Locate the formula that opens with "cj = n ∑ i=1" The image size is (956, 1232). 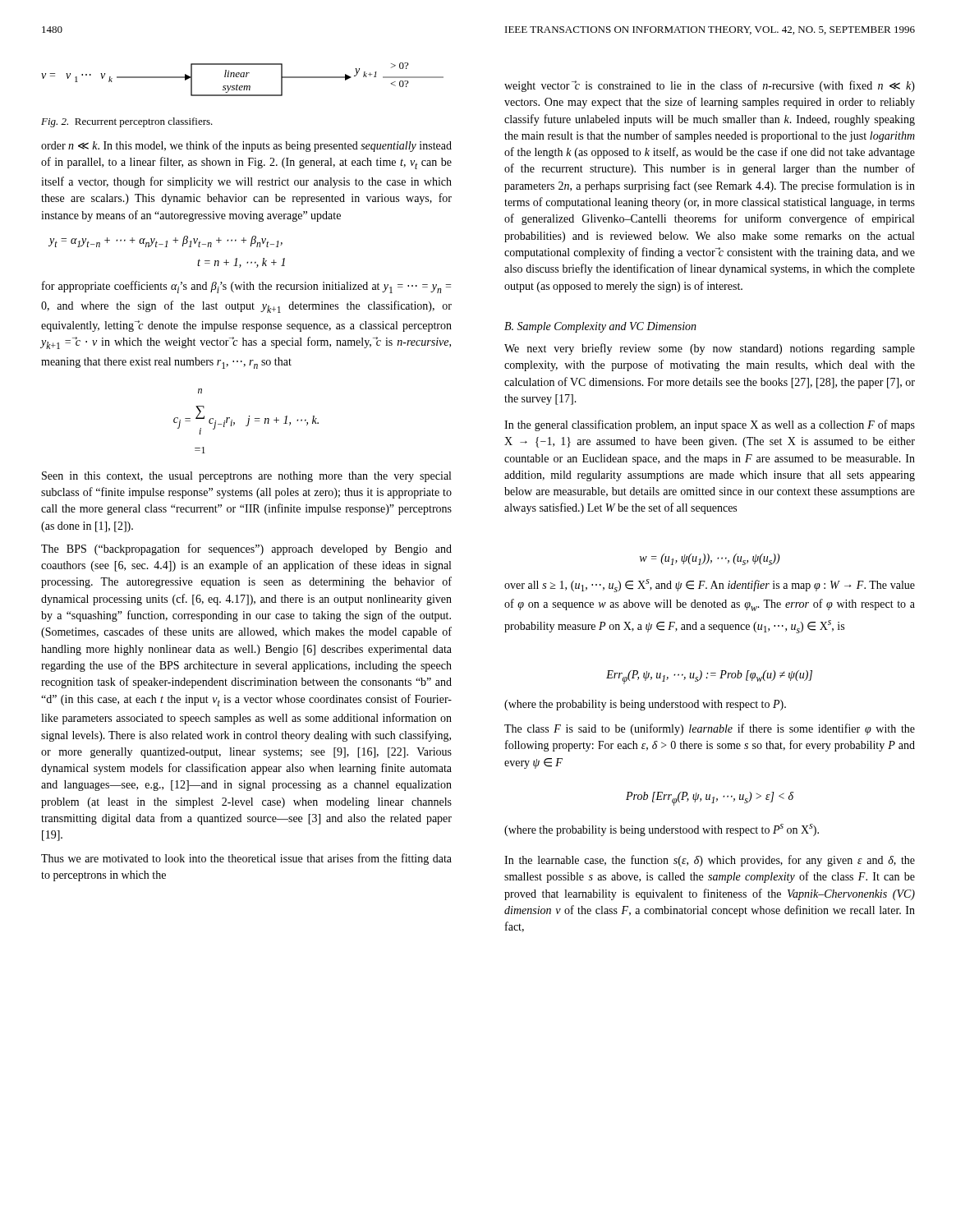pos(246,421)
